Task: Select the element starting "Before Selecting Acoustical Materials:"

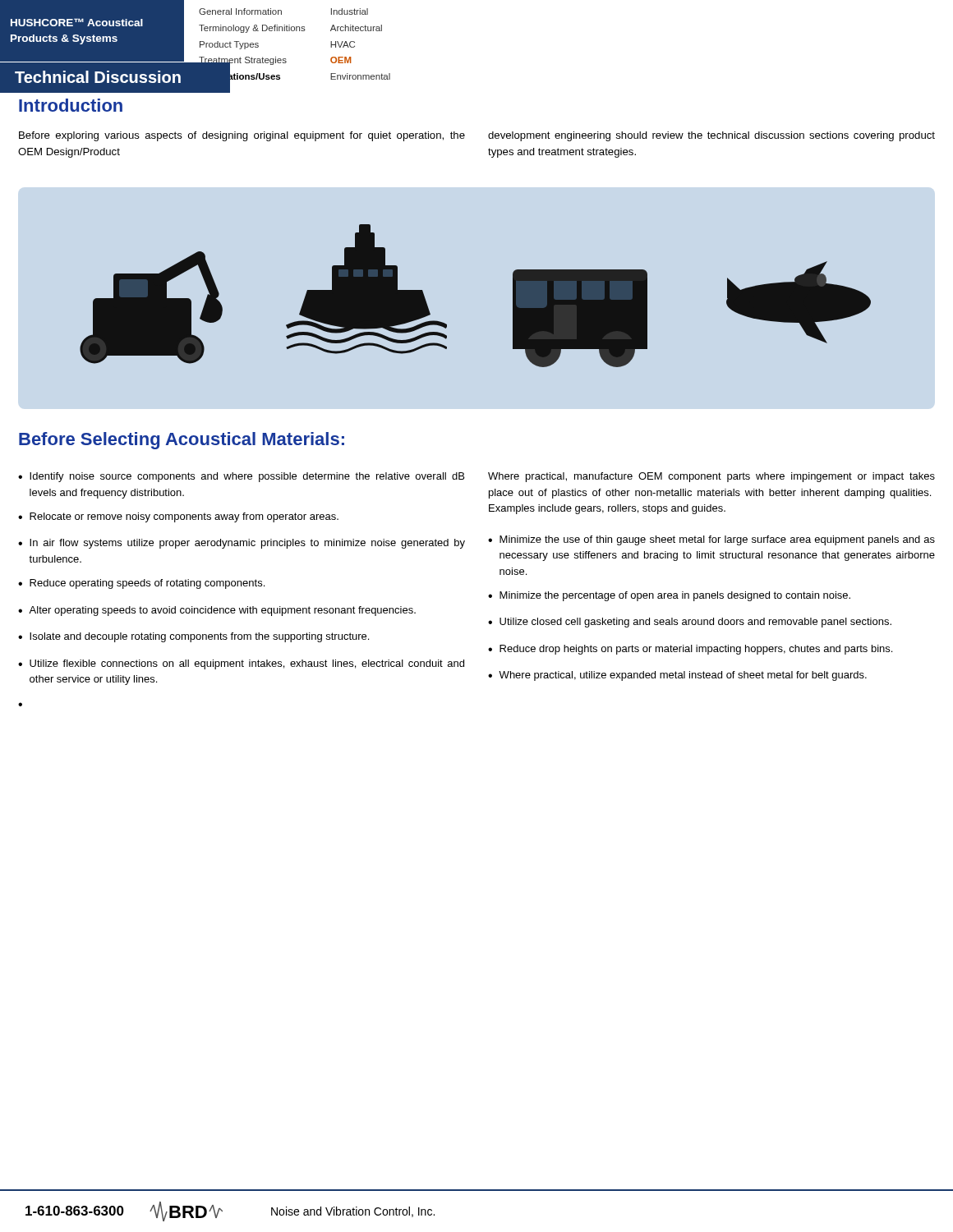Action: coord(182,439)
